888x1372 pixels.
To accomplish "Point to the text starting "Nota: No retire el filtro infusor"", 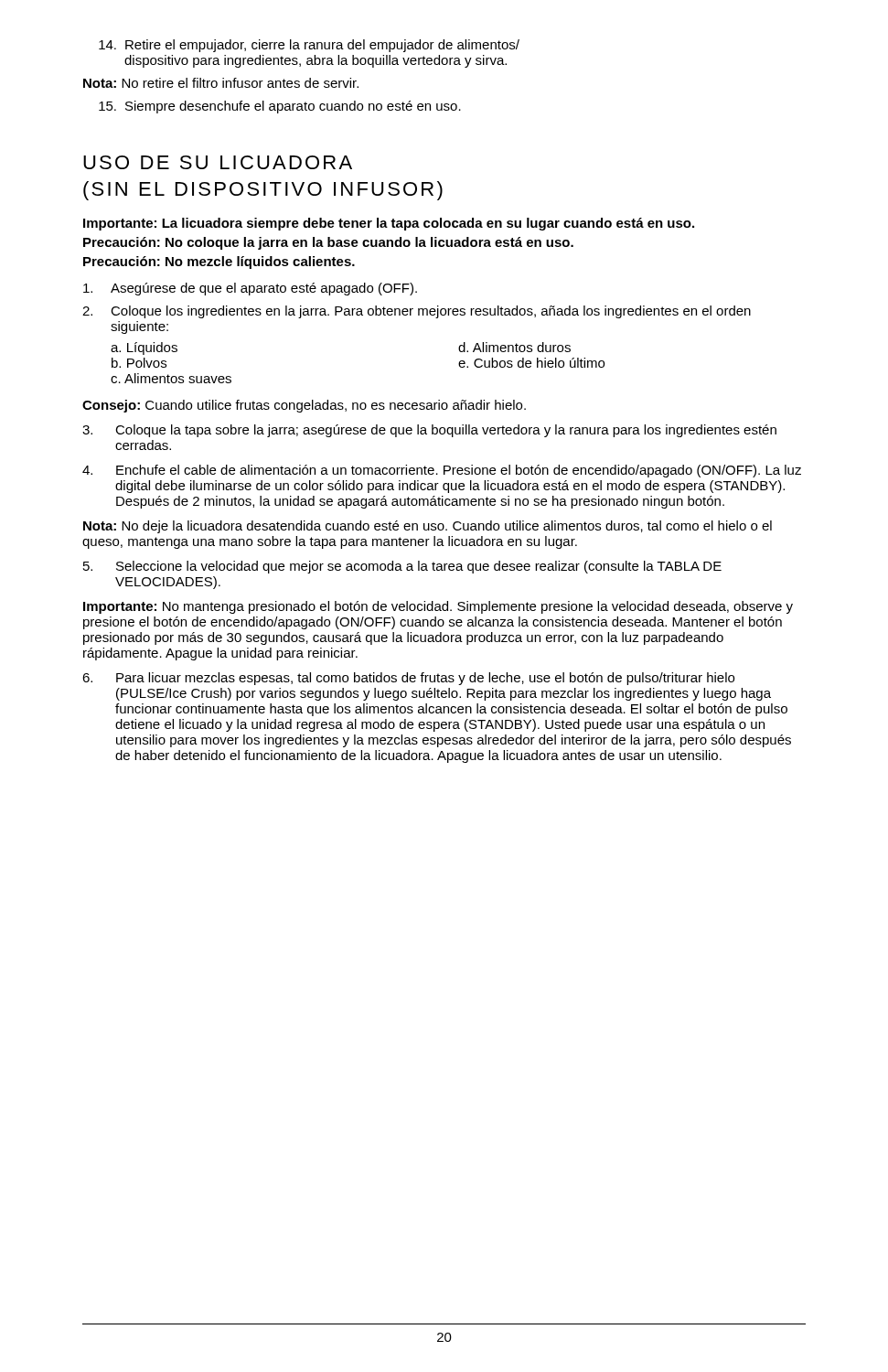I will pyautogui.click(x=221, y=83).
